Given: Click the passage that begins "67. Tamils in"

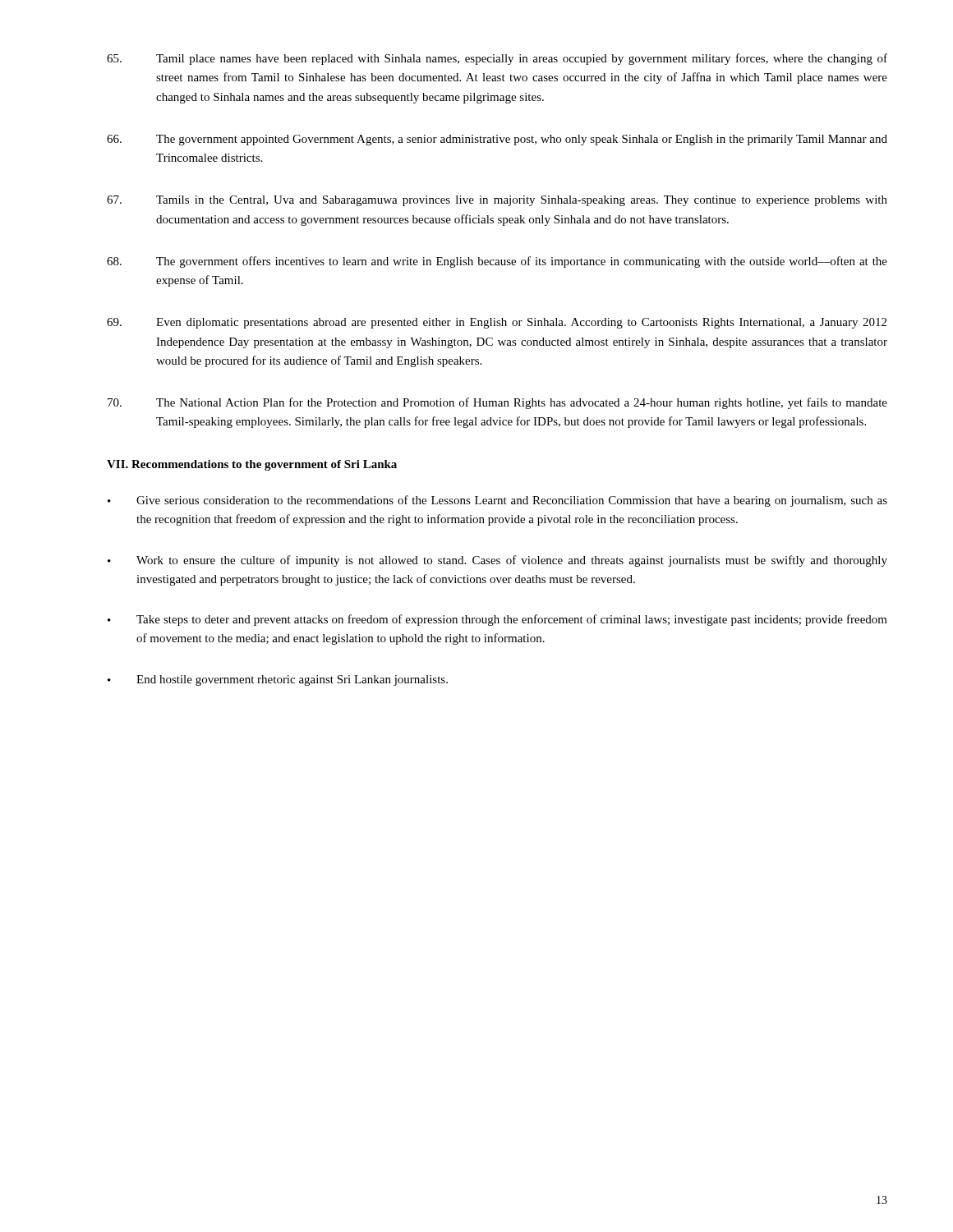Looking at the screenshot, I should [497, 210].
